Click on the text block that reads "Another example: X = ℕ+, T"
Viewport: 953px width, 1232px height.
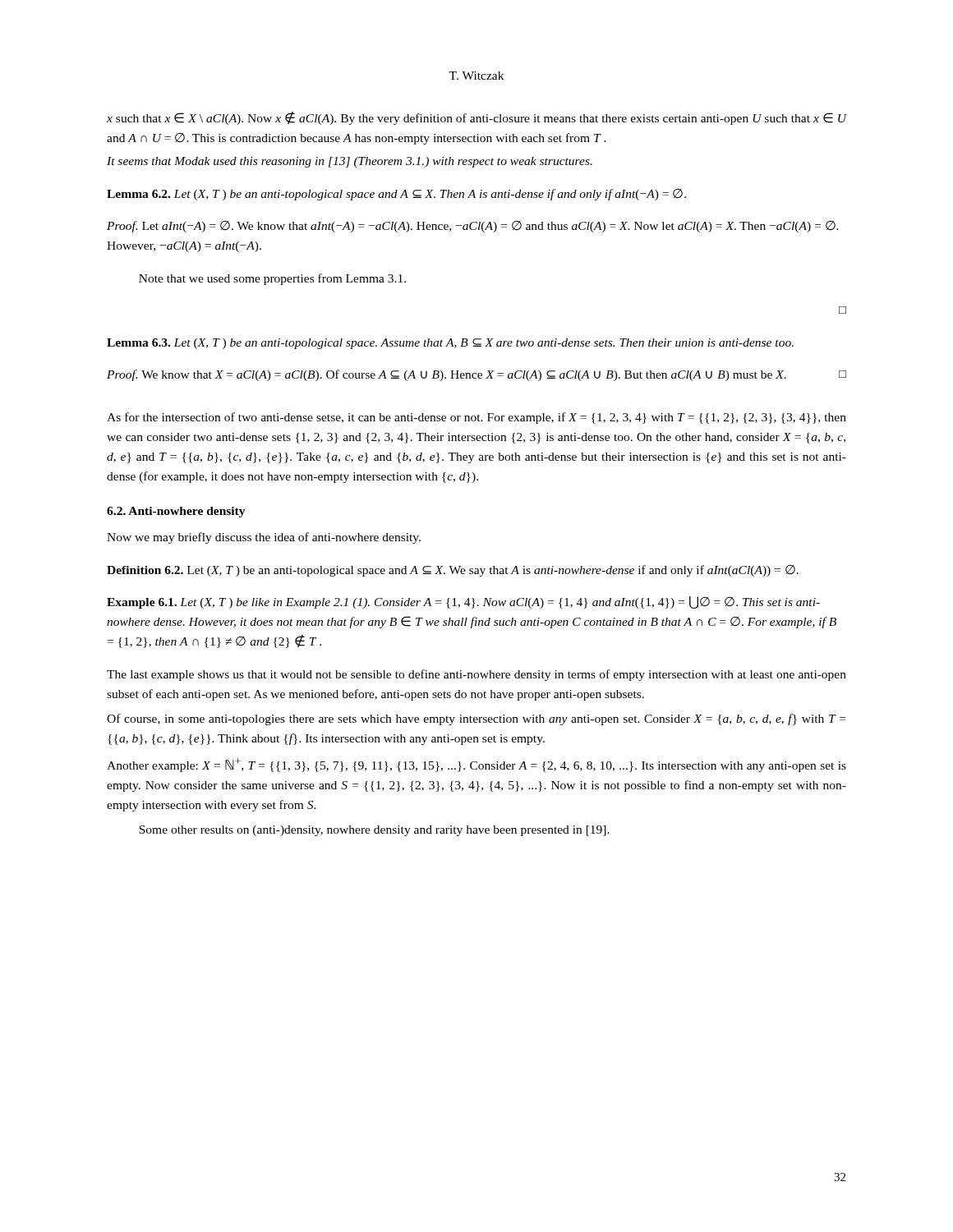tap(476, 784)
